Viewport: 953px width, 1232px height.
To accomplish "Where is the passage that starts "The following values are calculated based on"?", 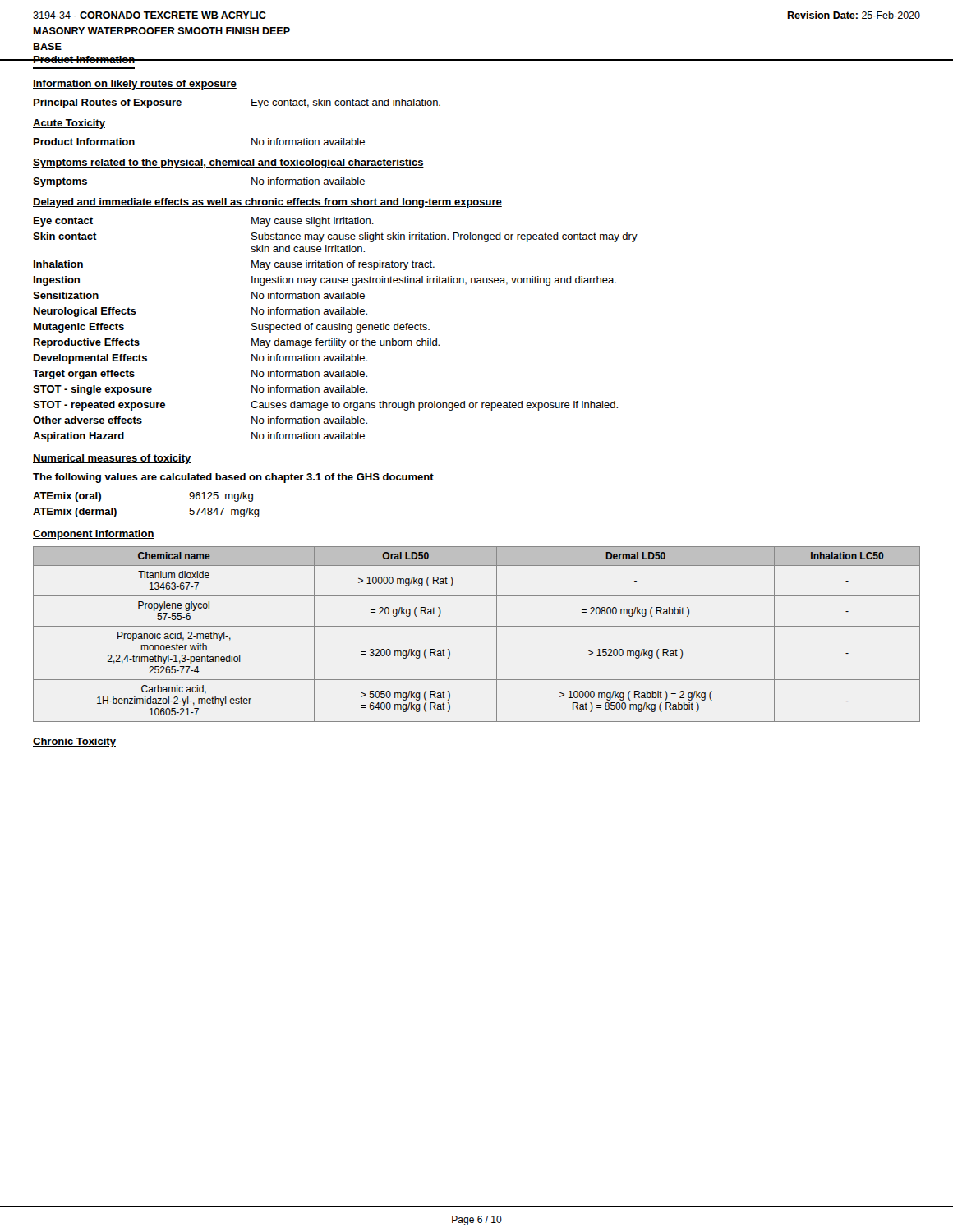I will tap(233, 477).
